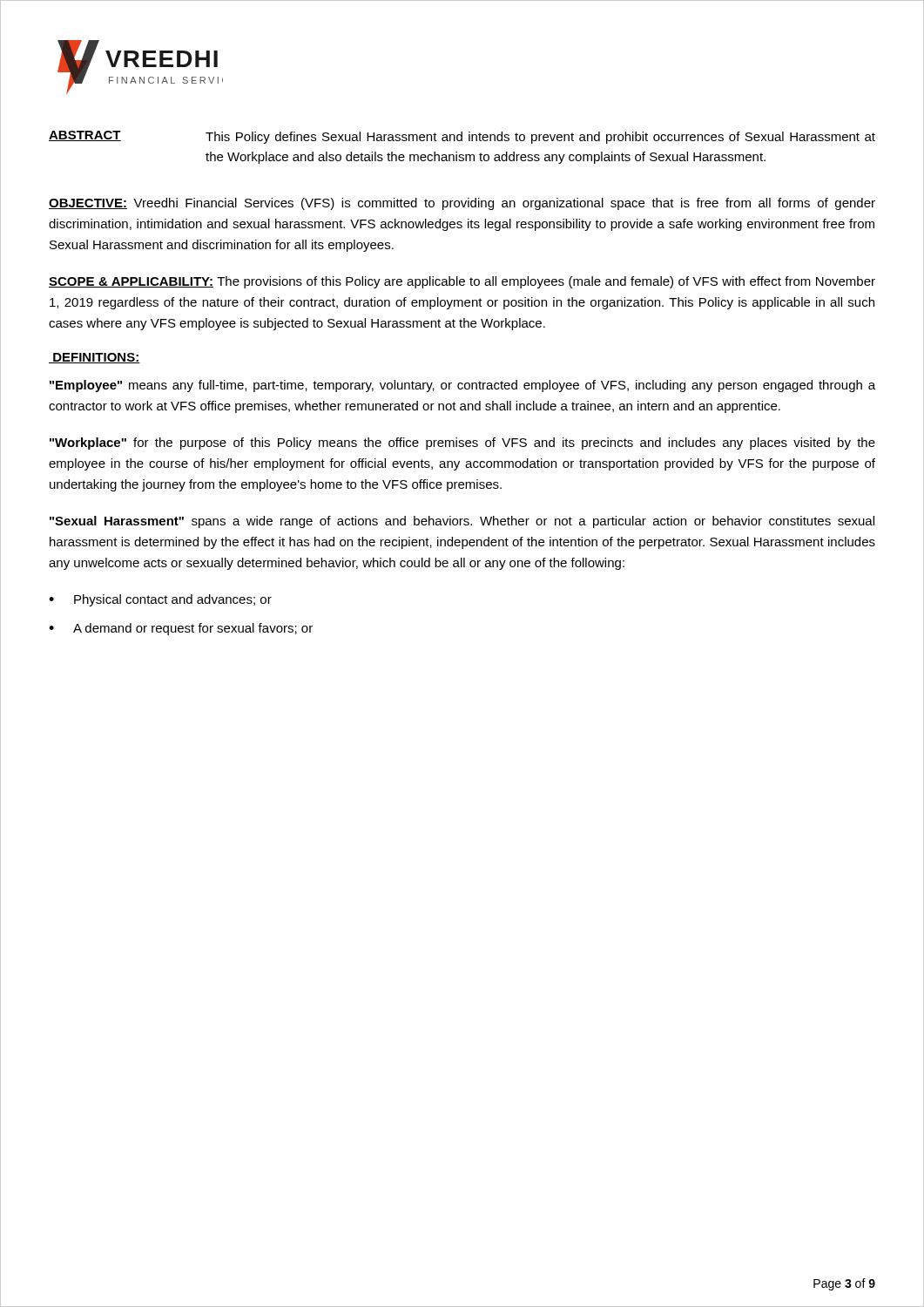Where is the passage that starts ""Employee" means any full-time, part-time, temporary,"?

tap(462, 395)
